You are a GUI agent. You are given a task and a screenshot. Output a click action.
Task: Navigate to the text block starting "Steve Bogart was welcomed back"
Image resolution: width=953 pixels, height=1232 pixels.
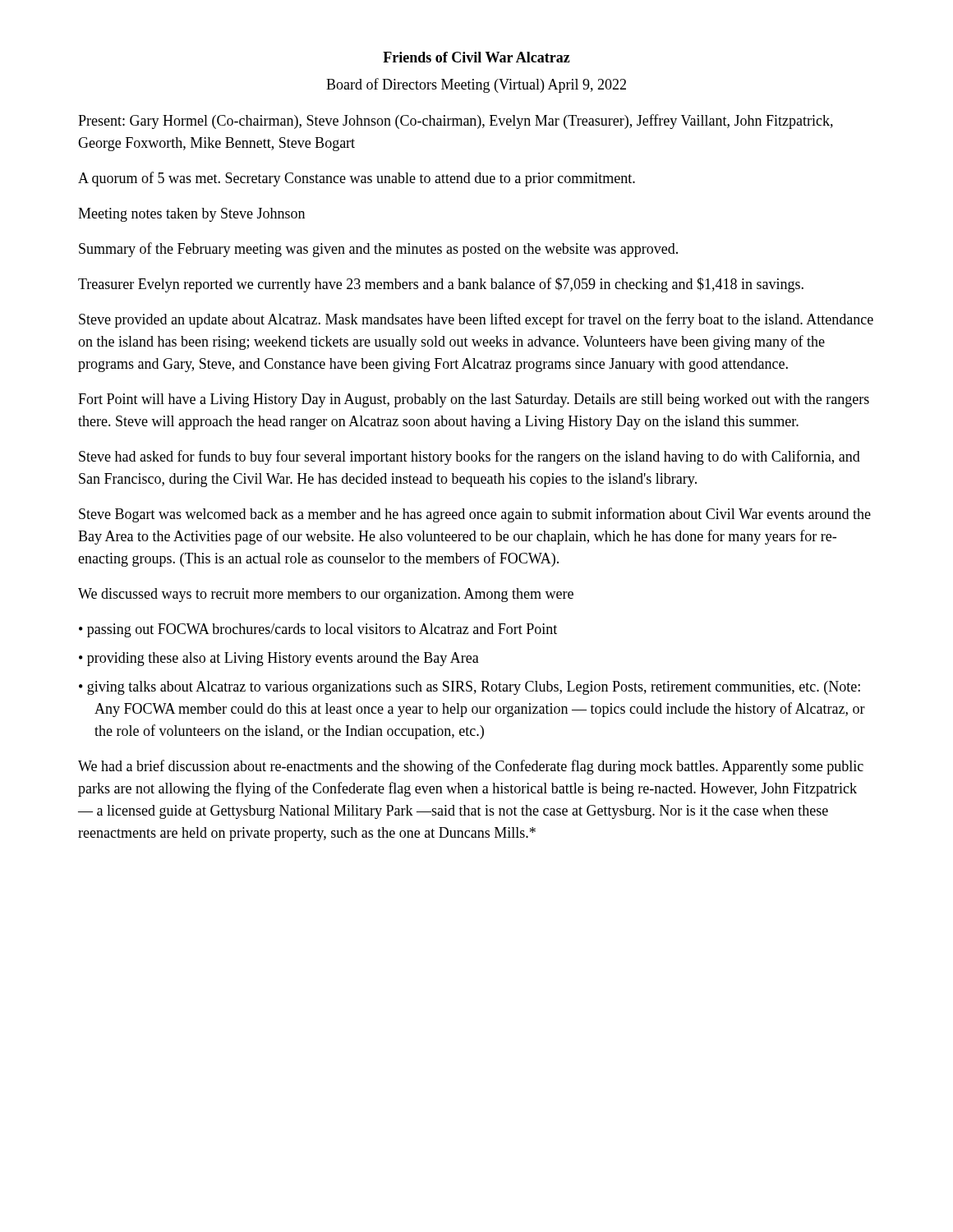pos(474,536)
